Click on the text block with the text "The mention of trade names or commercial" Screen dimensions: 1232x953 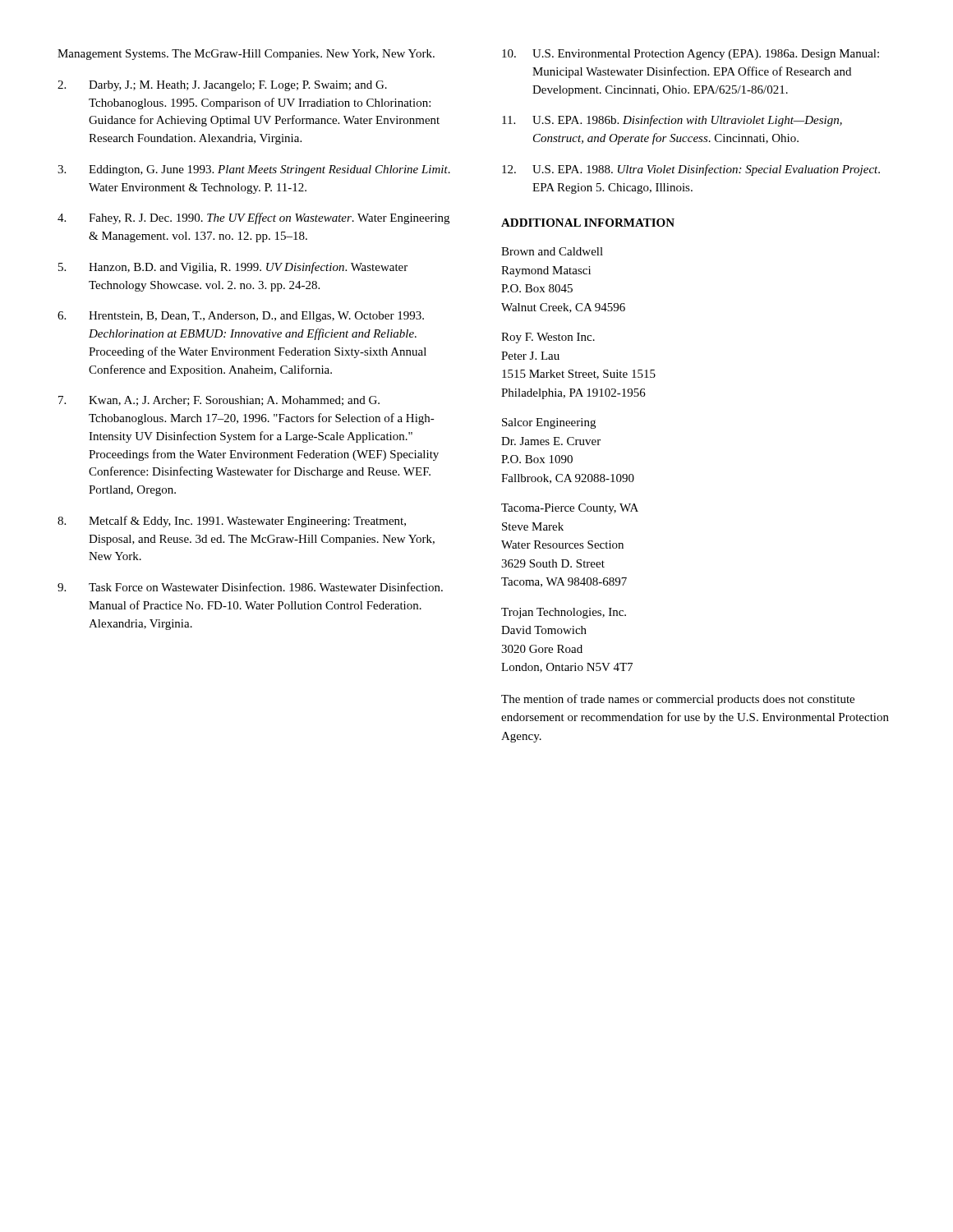click(695, 717)
